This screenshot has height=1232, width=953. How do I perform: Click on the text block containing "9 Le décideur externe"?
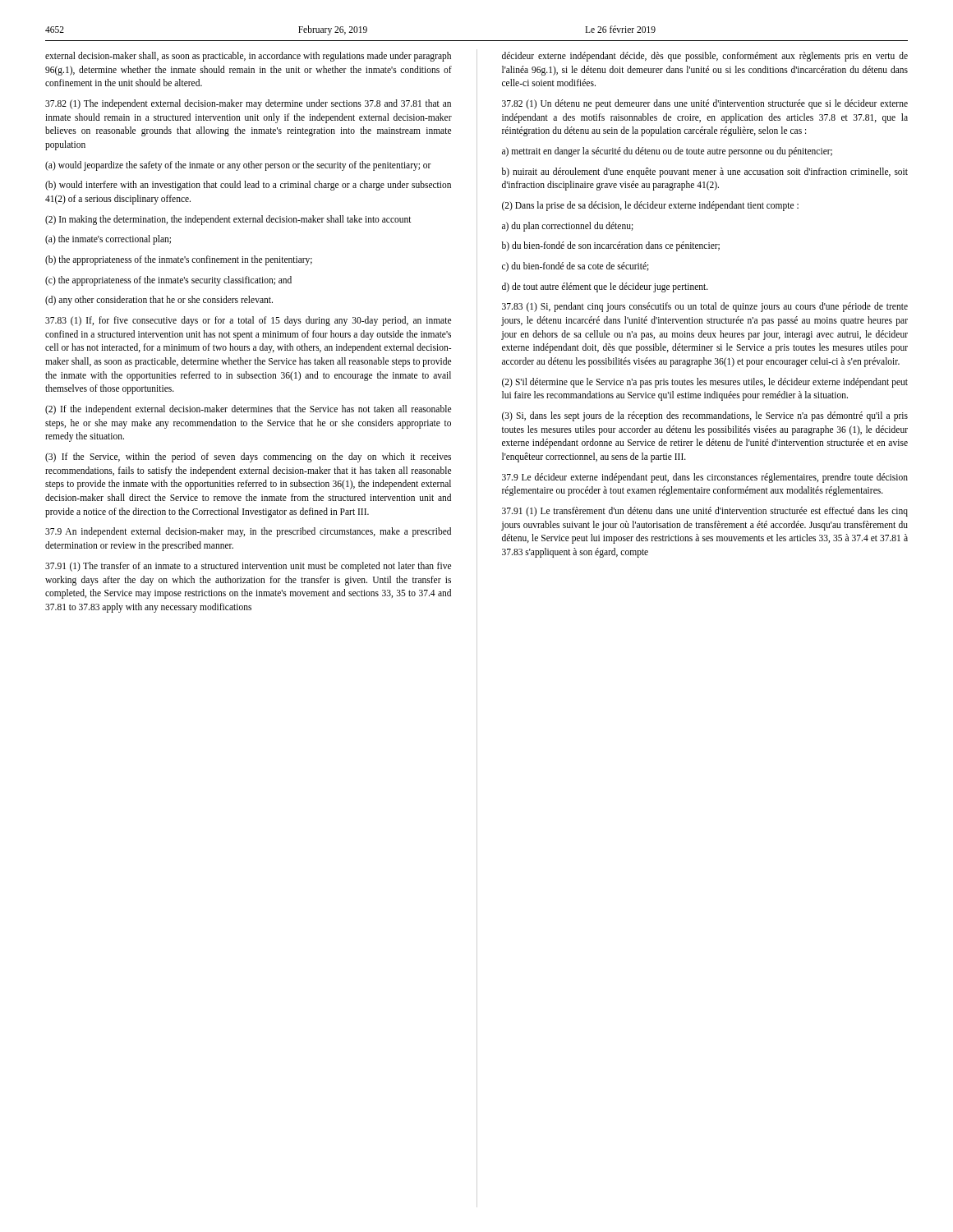[x=705, y=484]
